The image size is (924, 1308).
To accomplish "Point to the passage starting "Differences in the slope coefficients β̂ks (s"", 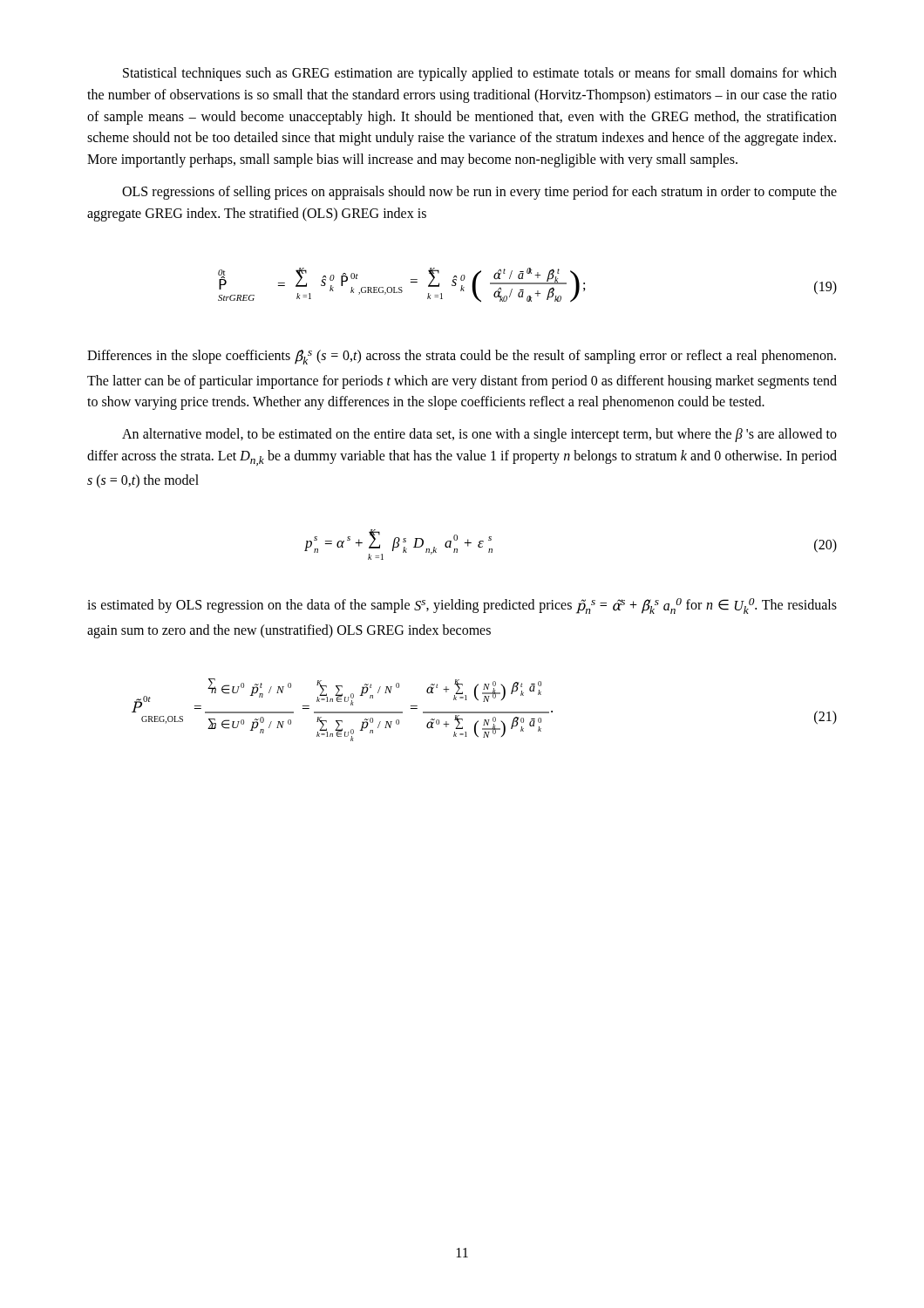I will coord(462,378).
